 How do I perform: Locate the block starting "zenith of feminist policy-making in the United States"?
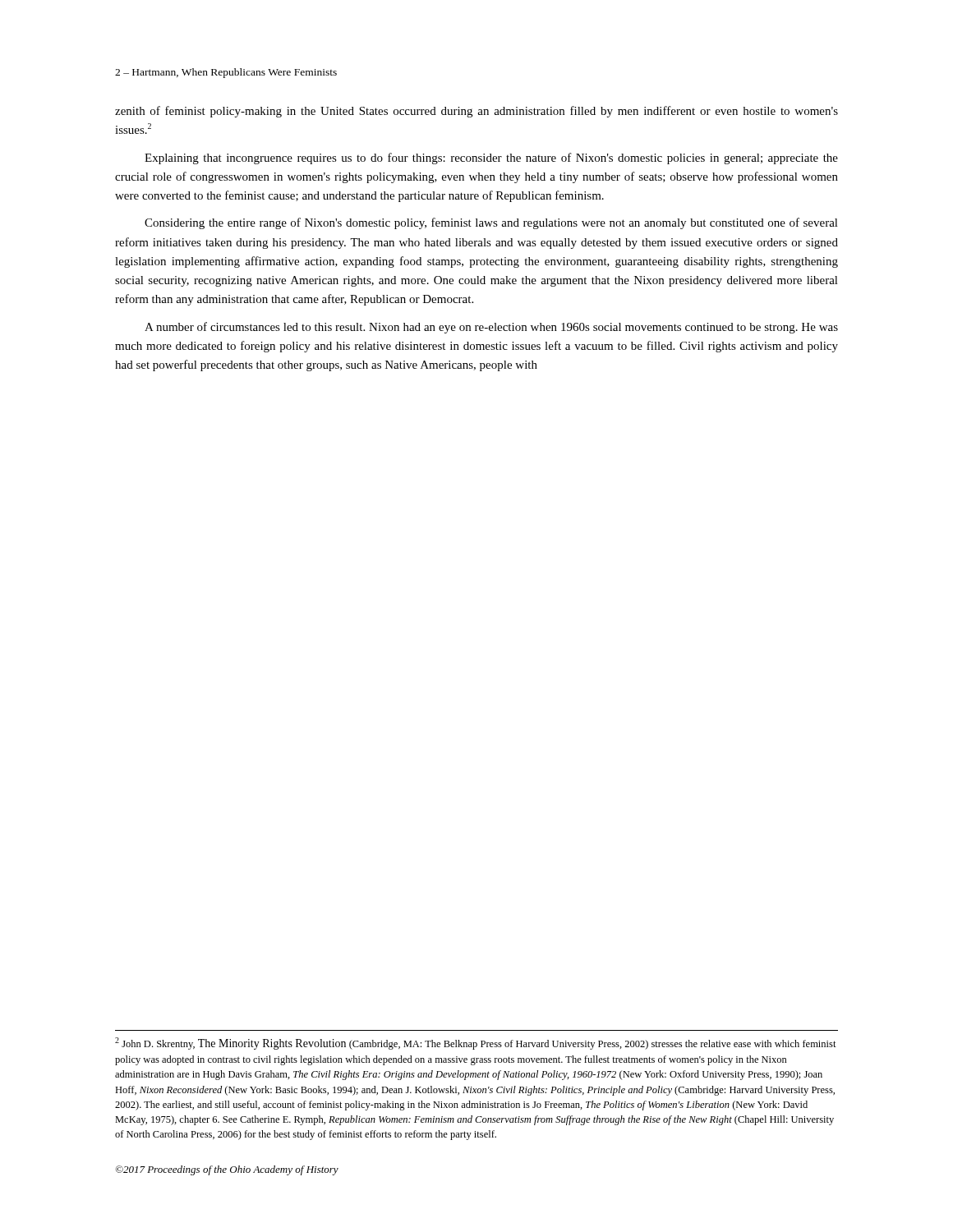476,120
